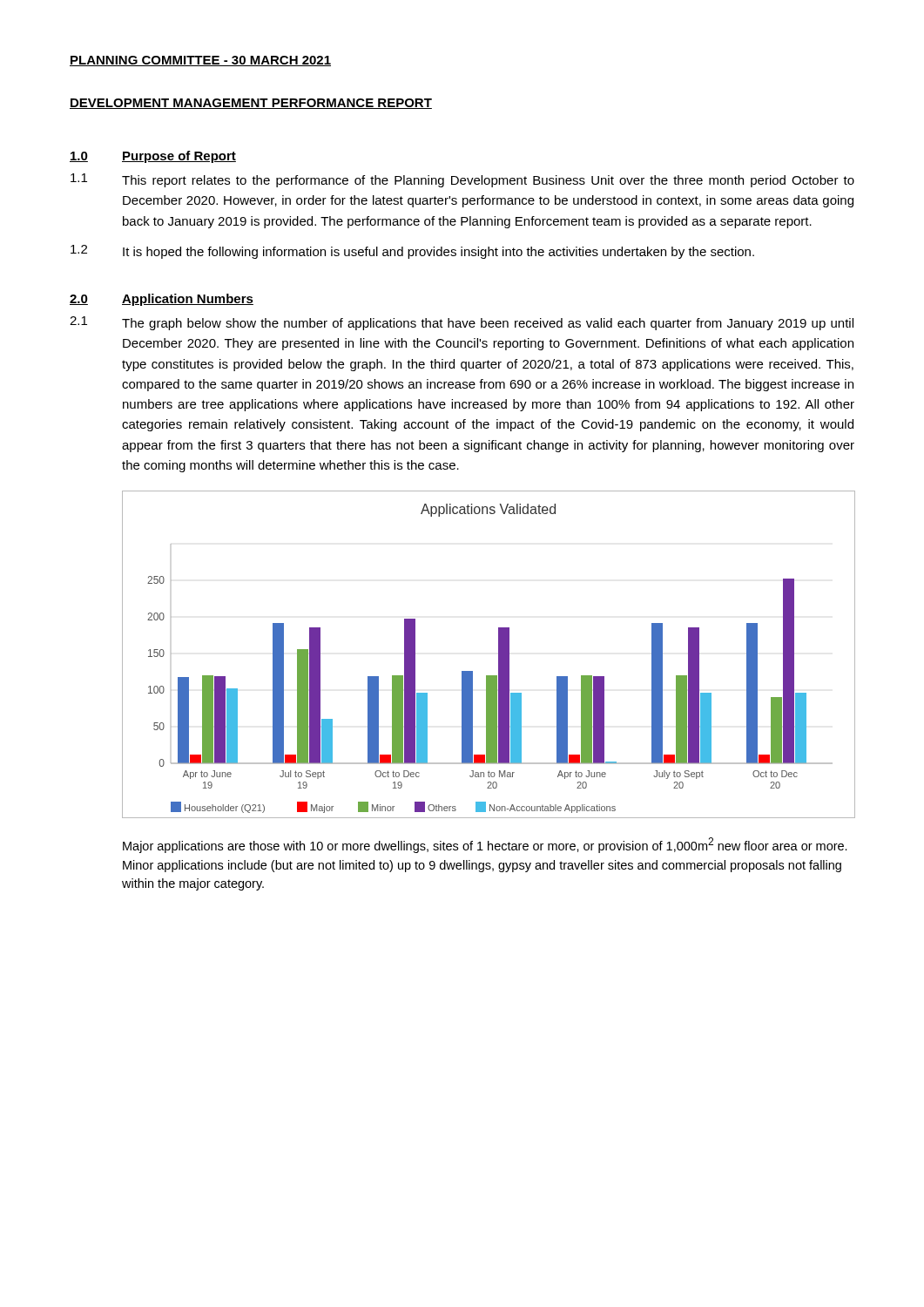This screenshot has height=1307, width=924.
Task: Navigate to the block starting "1 The graph below show"
Action: click(x=462, y=394)
